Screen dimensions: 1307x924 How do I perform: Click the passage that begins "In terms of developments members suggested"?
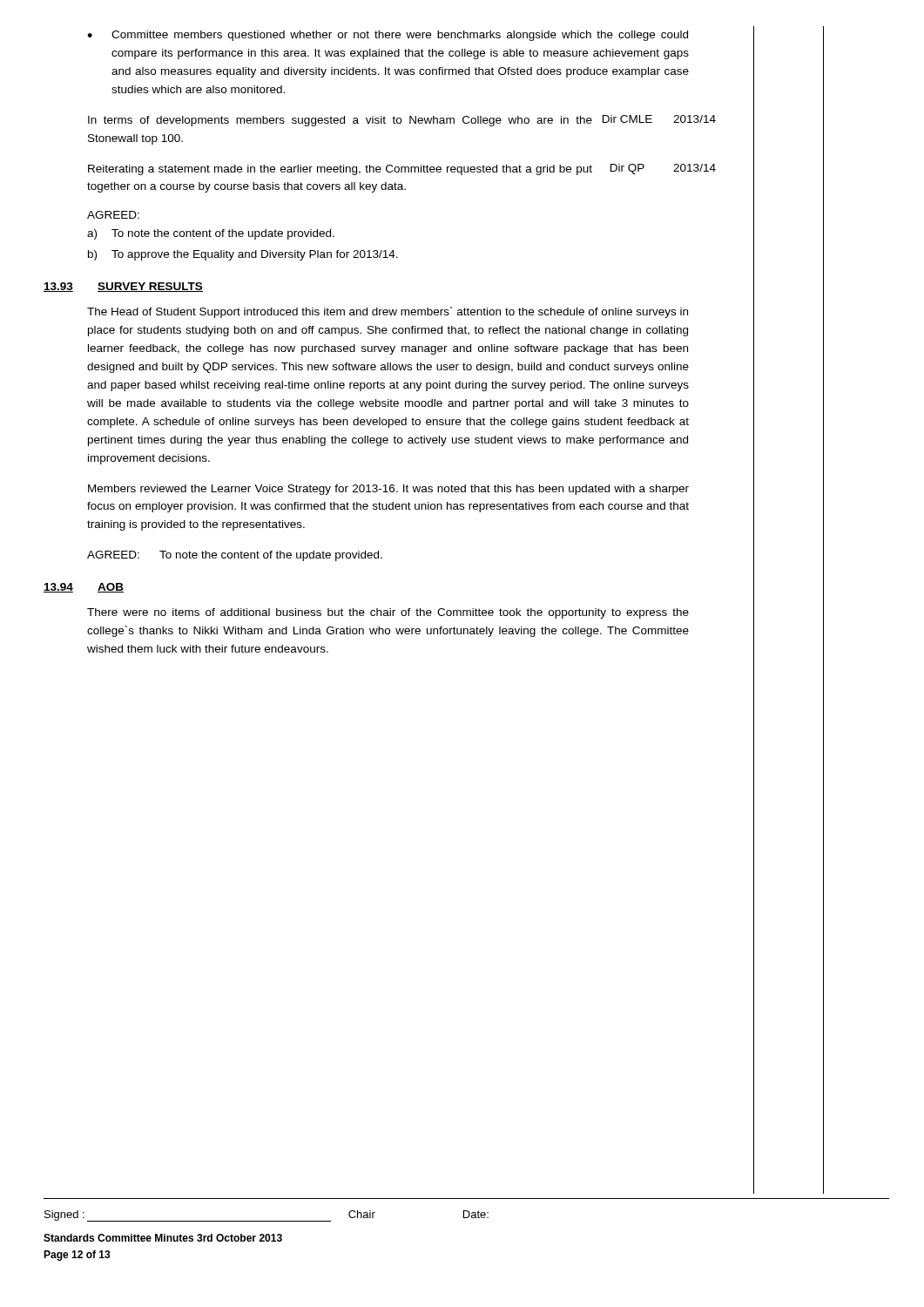pyautogui.click(x=340, y=129)
